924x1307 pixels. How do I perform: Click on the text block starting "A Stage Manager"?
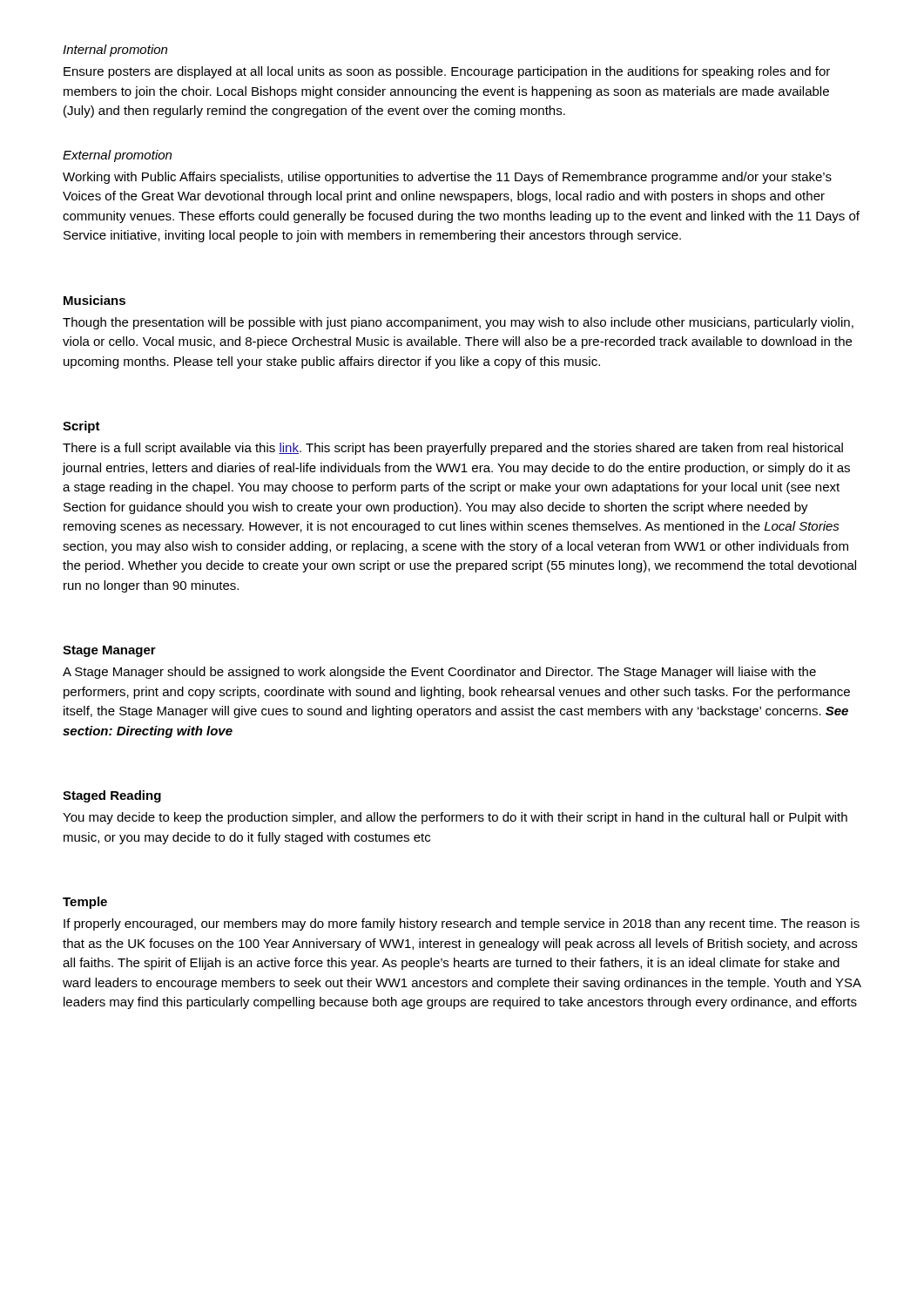tap(457, 701)
